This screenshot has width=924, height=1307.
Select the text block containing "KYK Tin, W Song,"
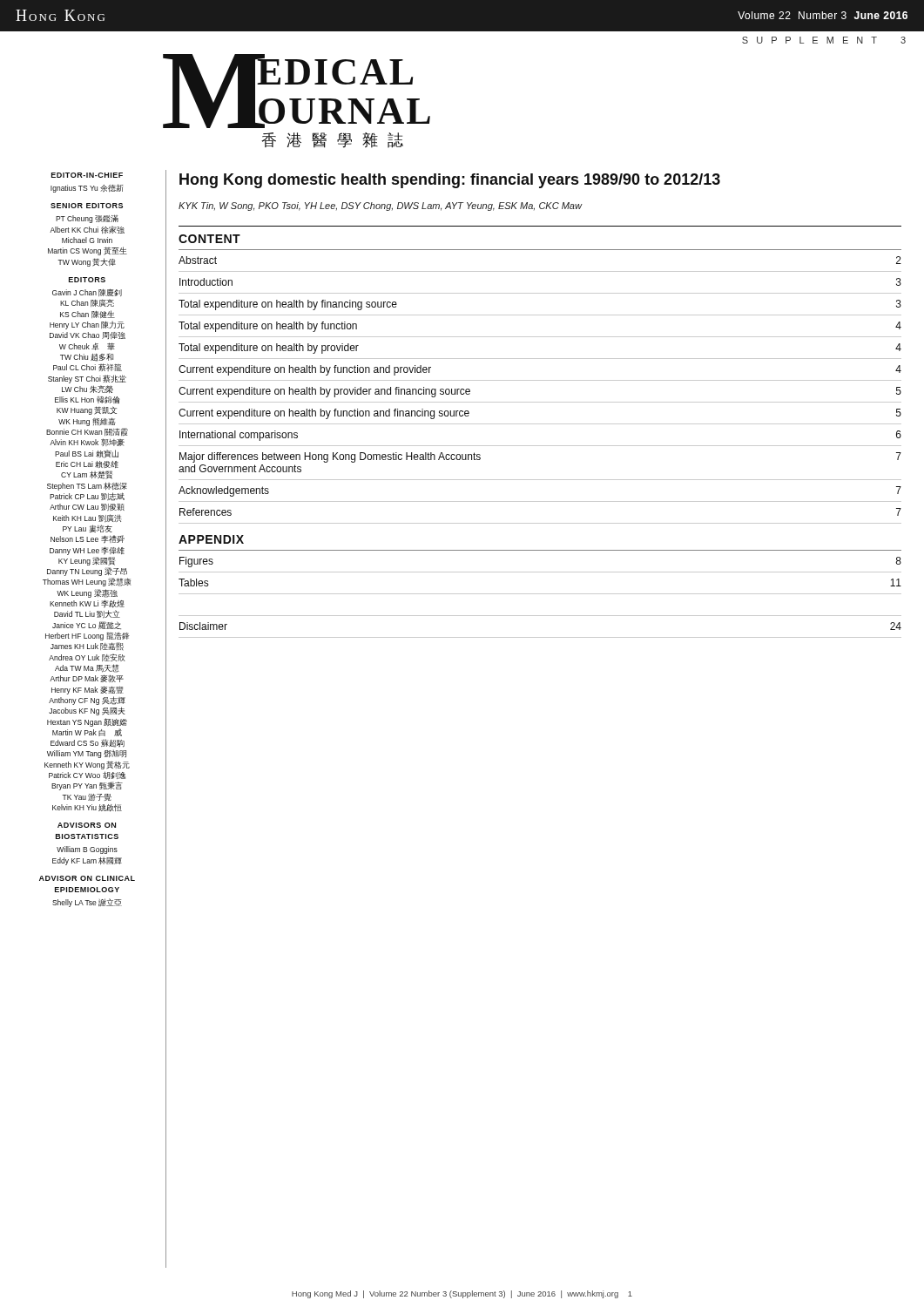[x=380, y=206]
